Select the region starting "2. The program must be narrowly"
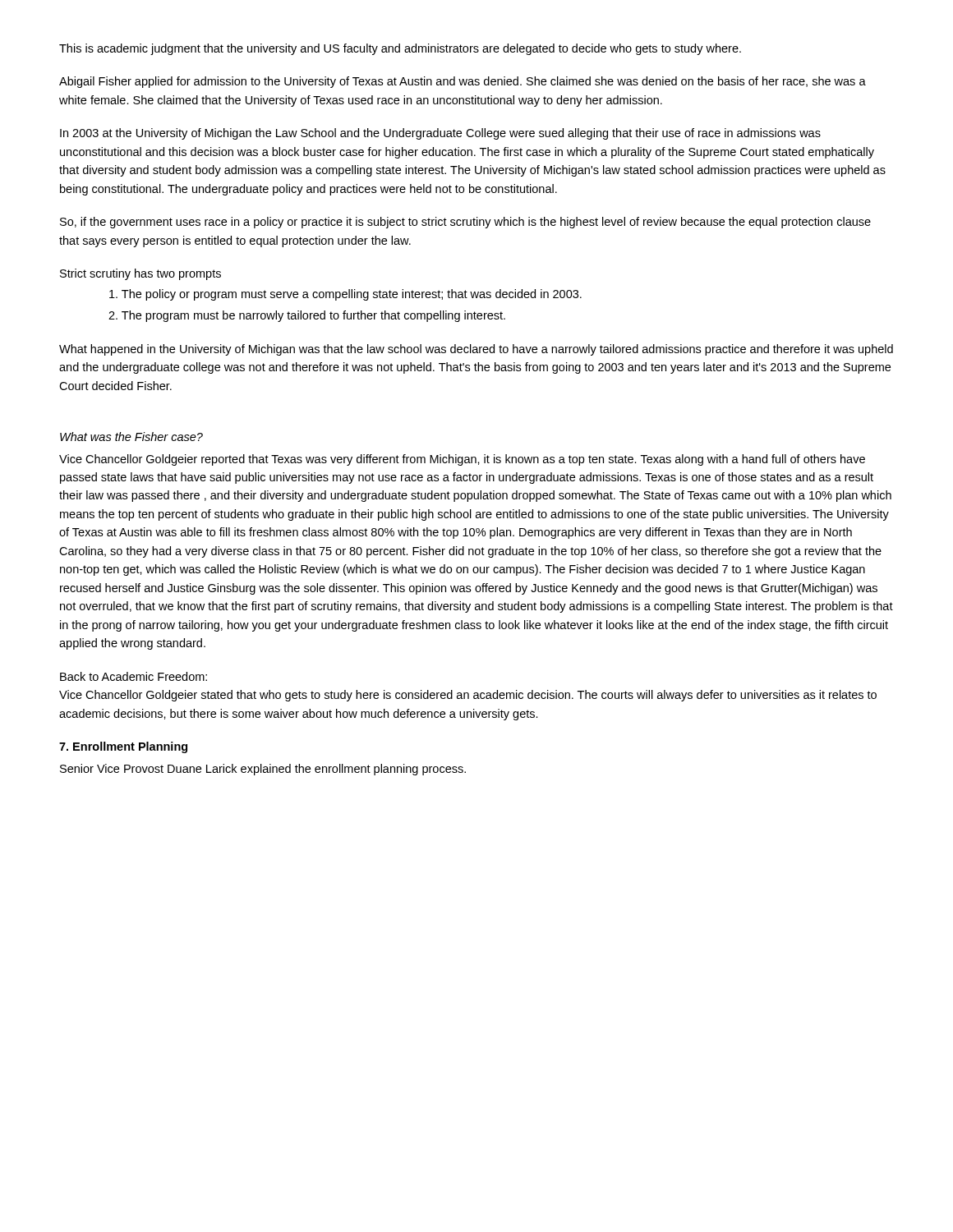The height and width of the screenshot is (1232, 953). tap(307, 316)
